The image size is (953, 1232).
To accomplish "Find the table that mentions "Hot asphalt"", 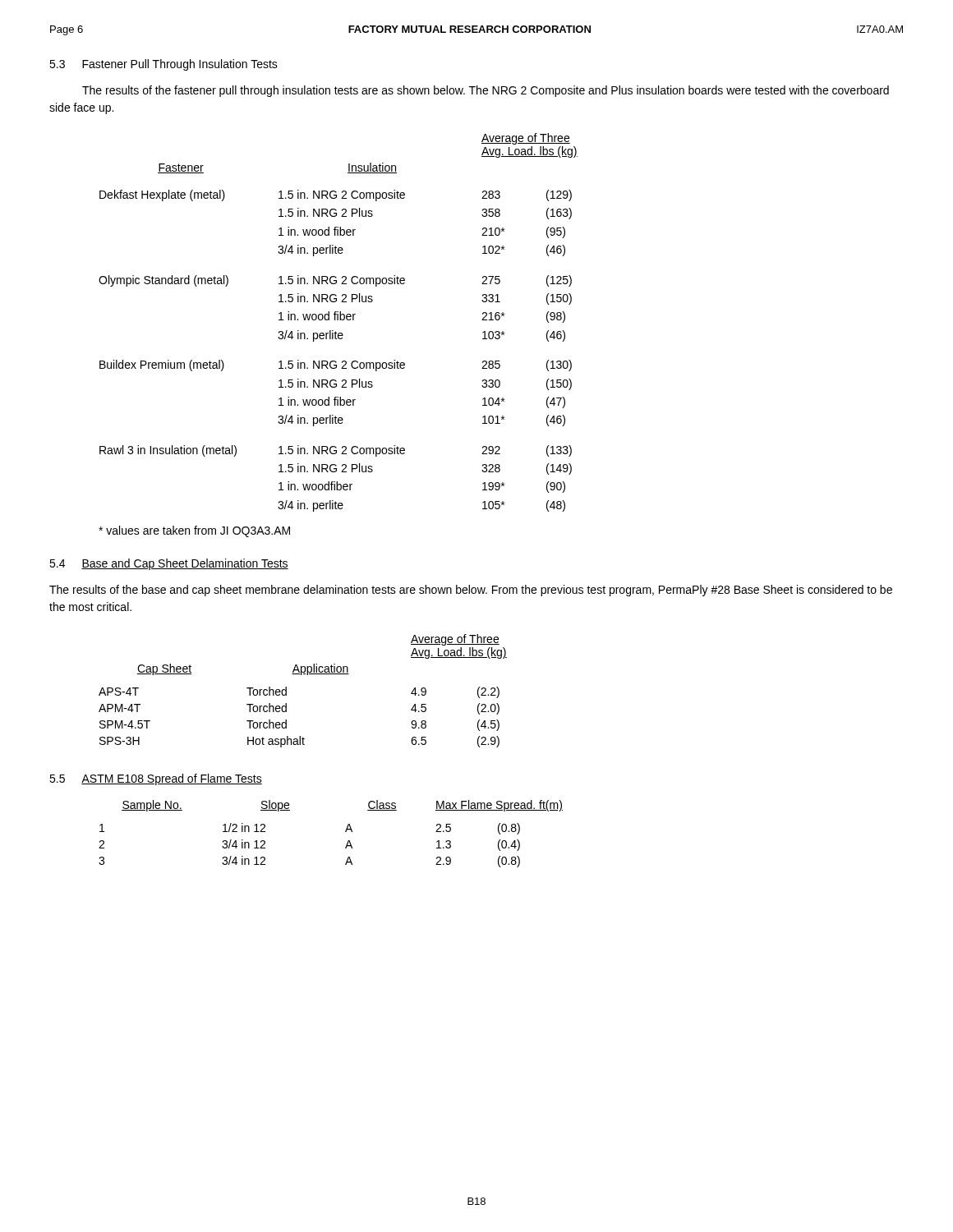I will (x=476, y=690).
